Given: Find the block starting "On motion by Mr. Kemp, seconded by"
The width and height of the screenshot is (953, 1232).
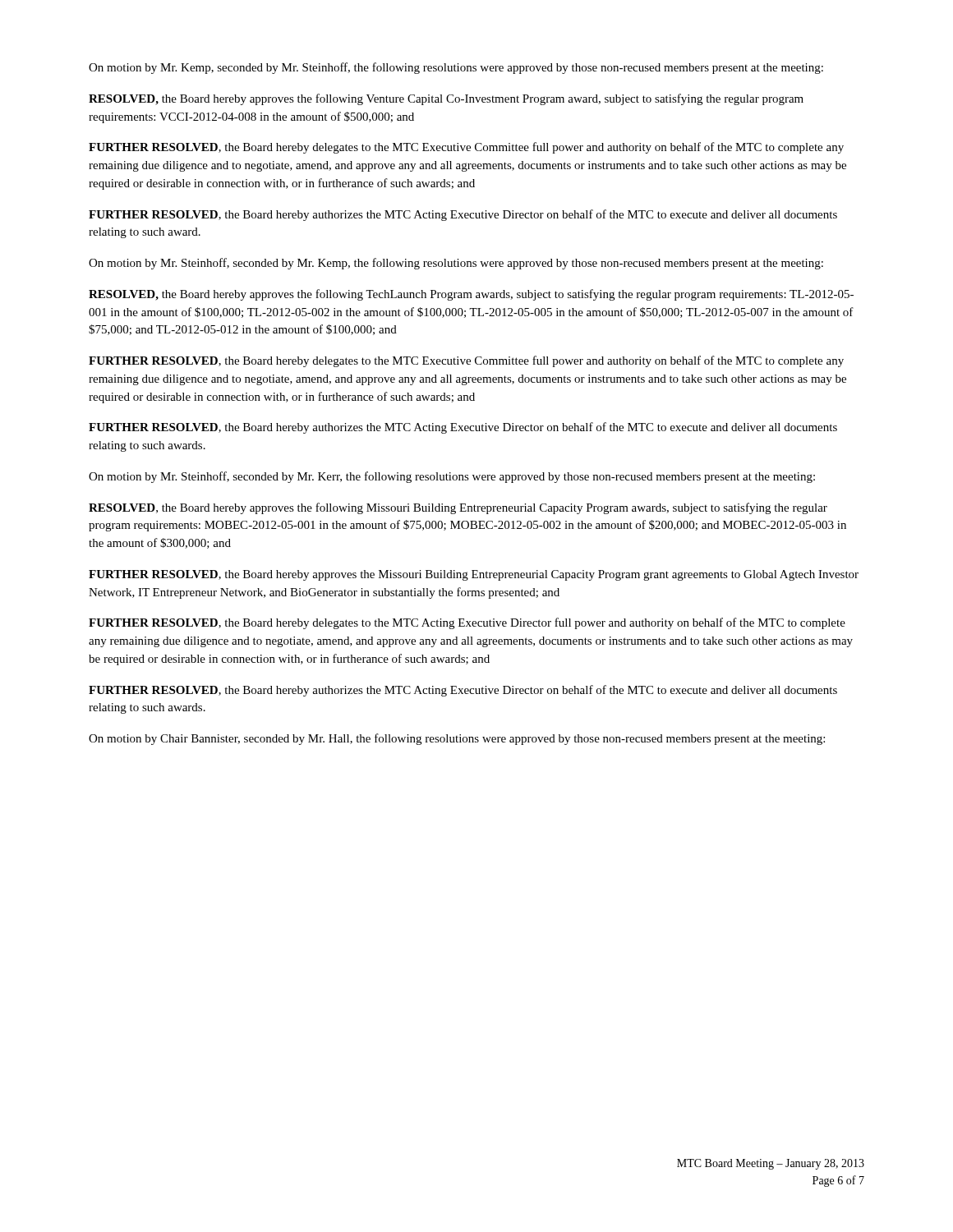Looking at the screenshot, I should pyautogui.click(x=456, y=67).
